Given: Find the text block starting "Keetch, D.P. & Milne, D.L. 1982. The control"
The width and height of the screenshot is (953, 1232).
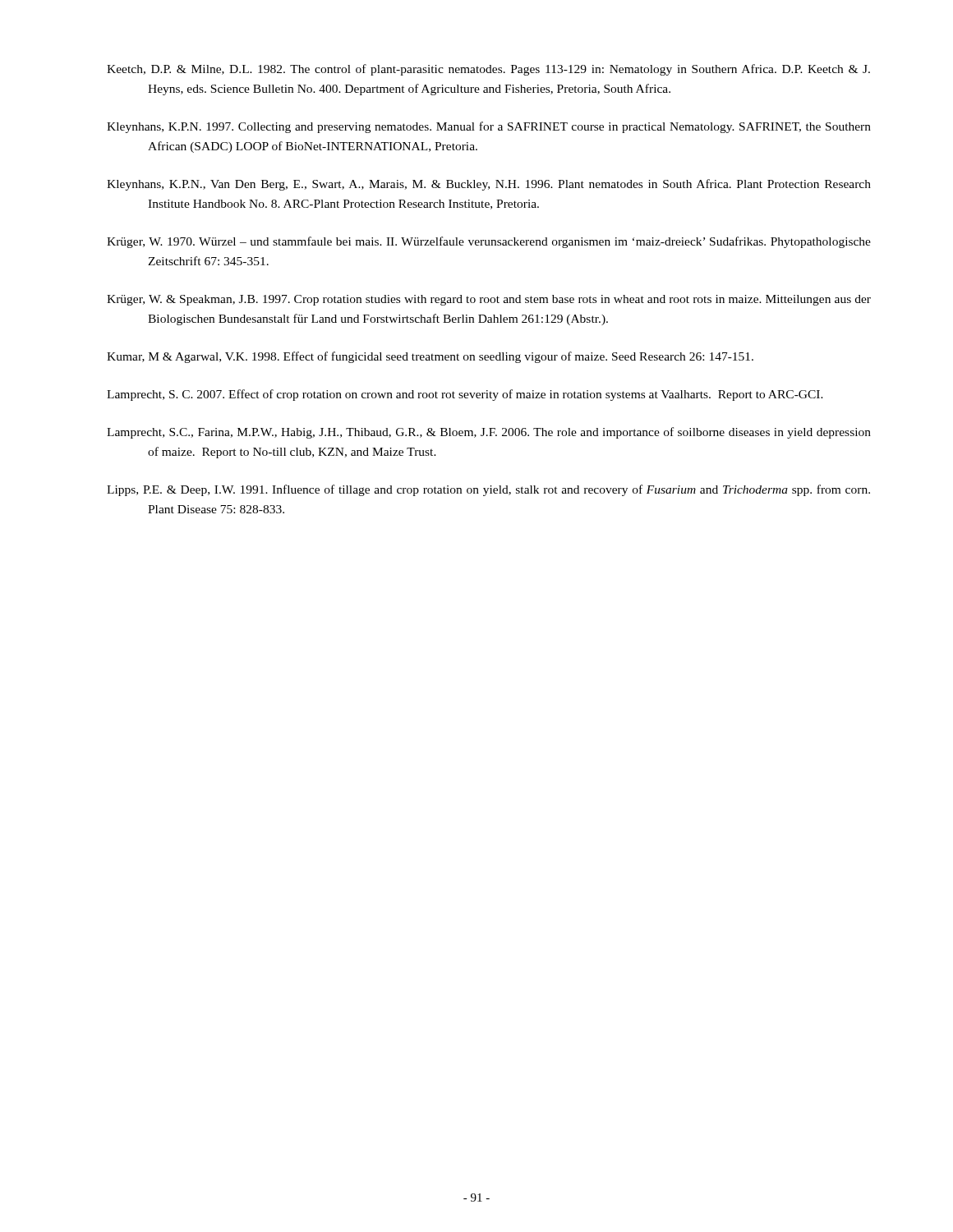Looking at the screenshot, I should click(489, 78).
